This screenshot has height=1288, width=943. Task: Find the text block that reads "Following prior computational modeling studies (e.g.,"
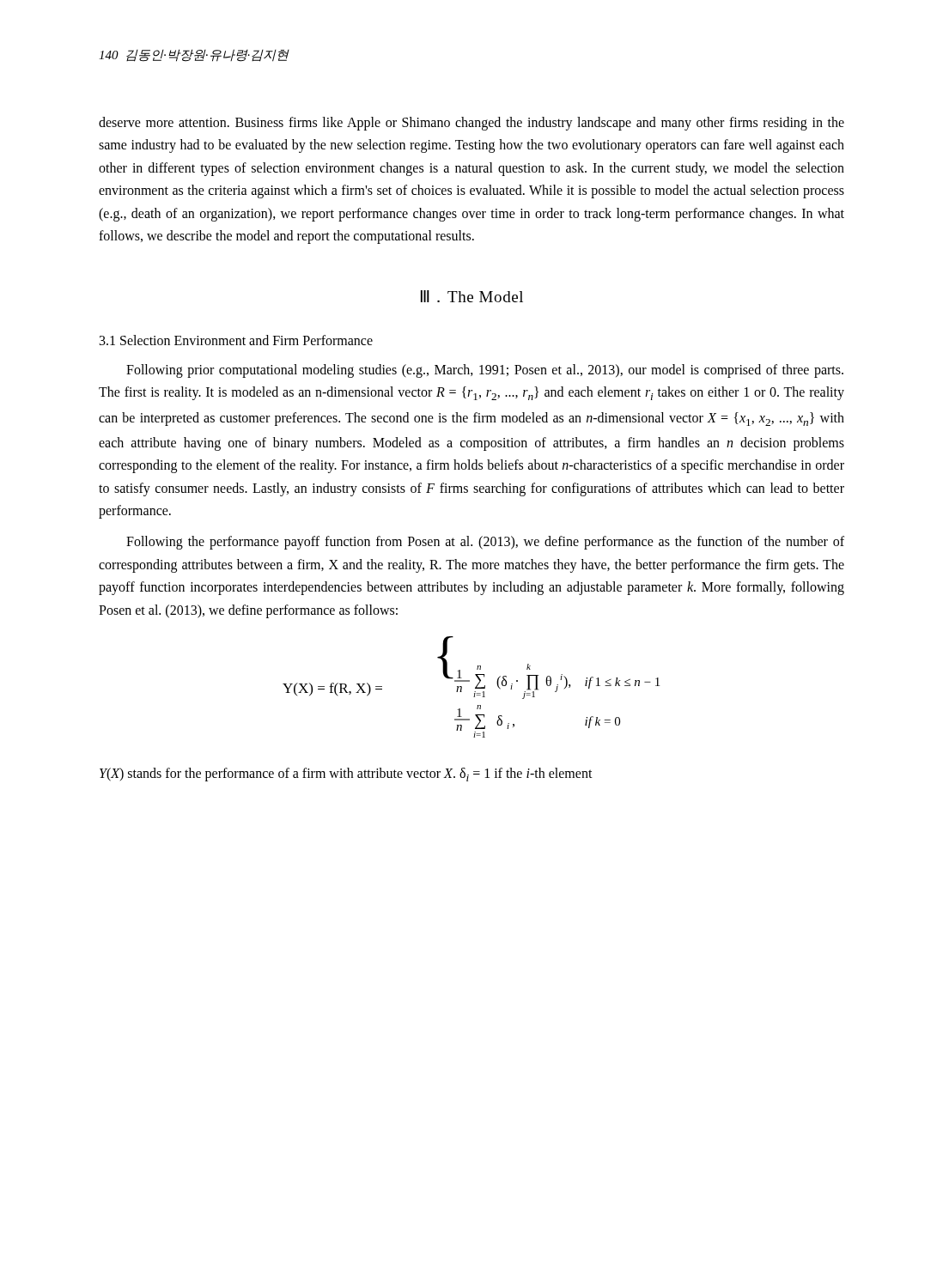(472, 440)
